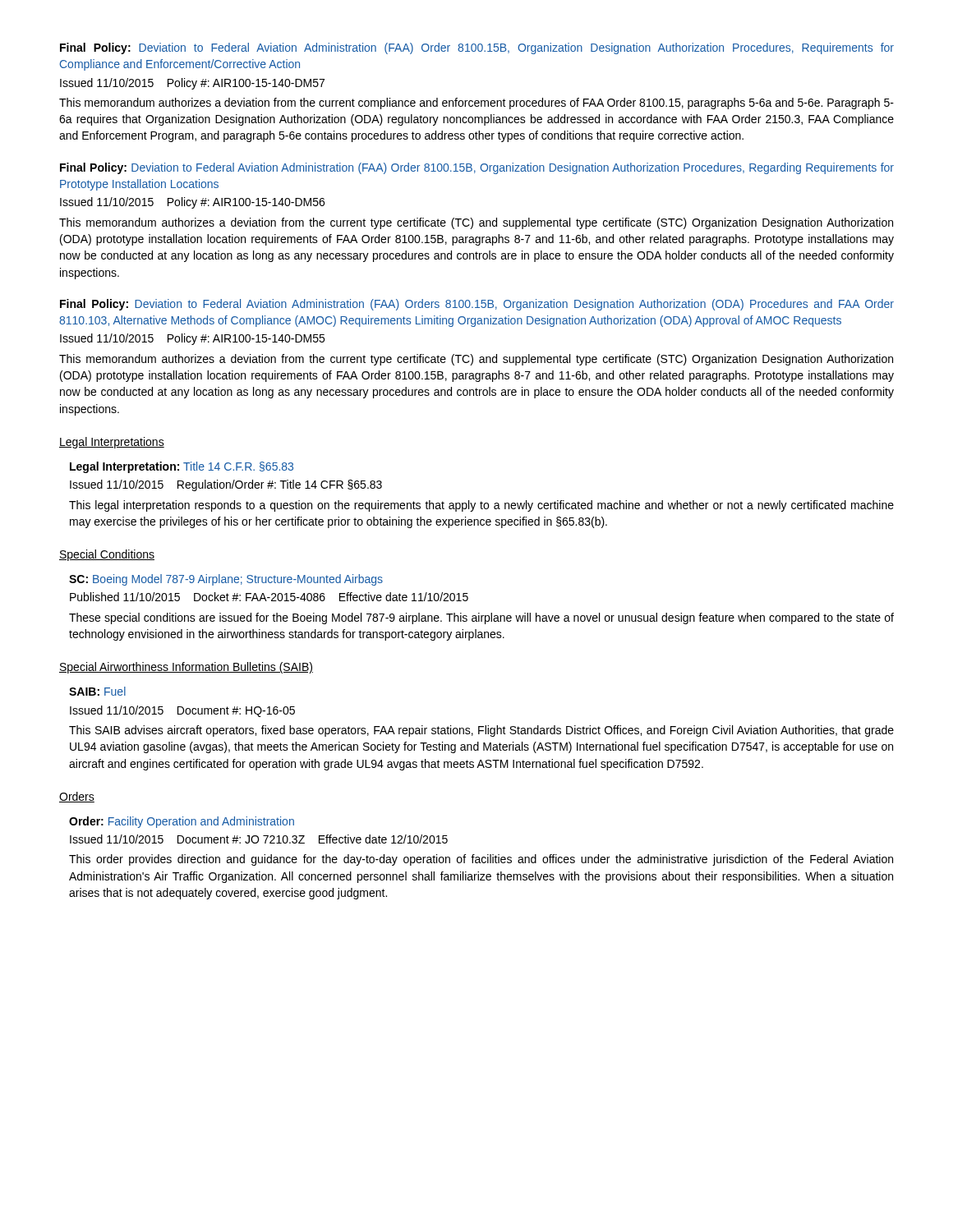This screenshot has width=953, height=1232.
Task: Click the passage that begins "SC: Boeing Model 787-9 Airplane;"
Action: [x=481, y=607]
